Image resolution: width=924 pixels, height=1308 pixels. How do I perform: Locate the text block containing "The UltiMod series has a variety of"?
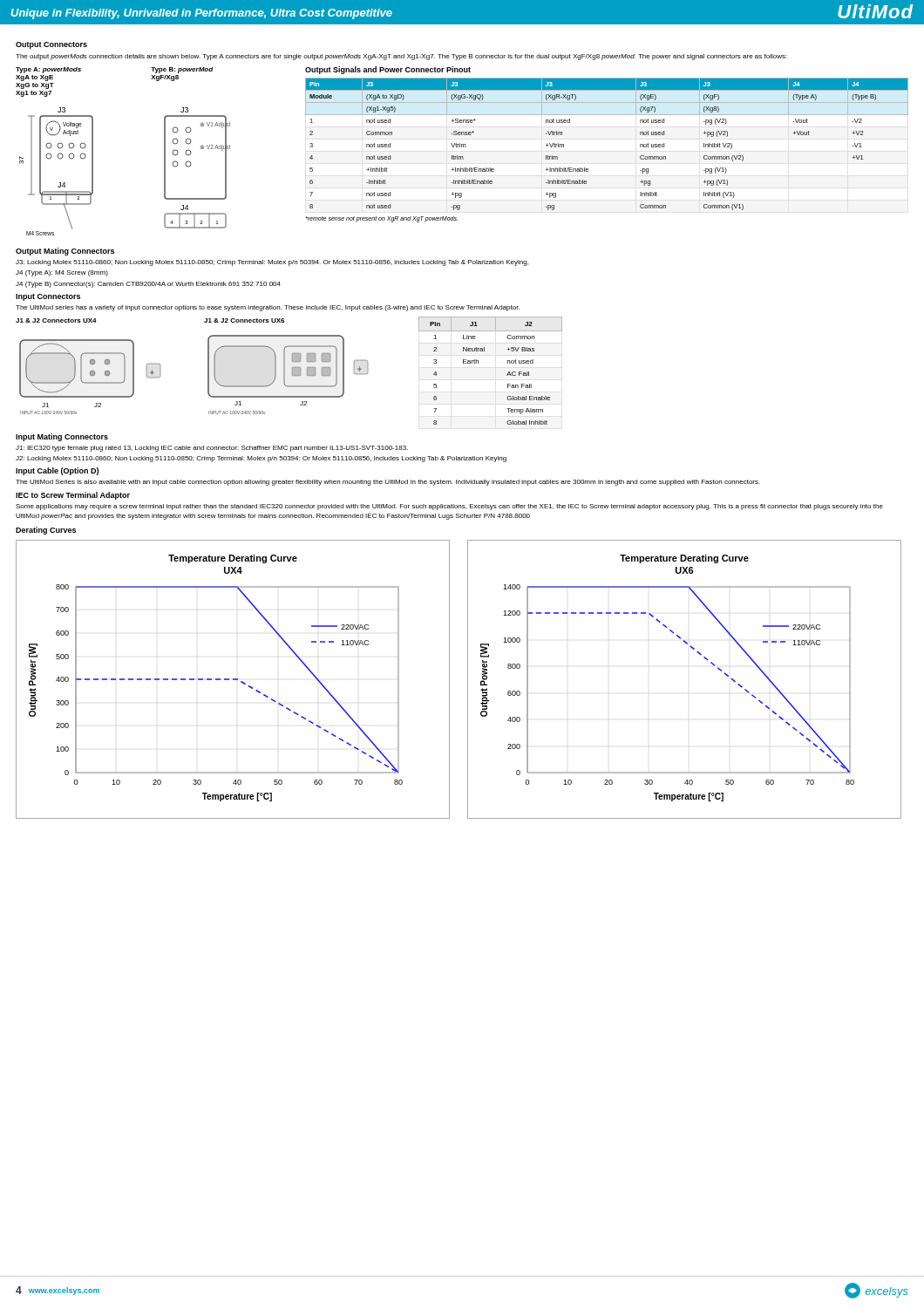268,307
